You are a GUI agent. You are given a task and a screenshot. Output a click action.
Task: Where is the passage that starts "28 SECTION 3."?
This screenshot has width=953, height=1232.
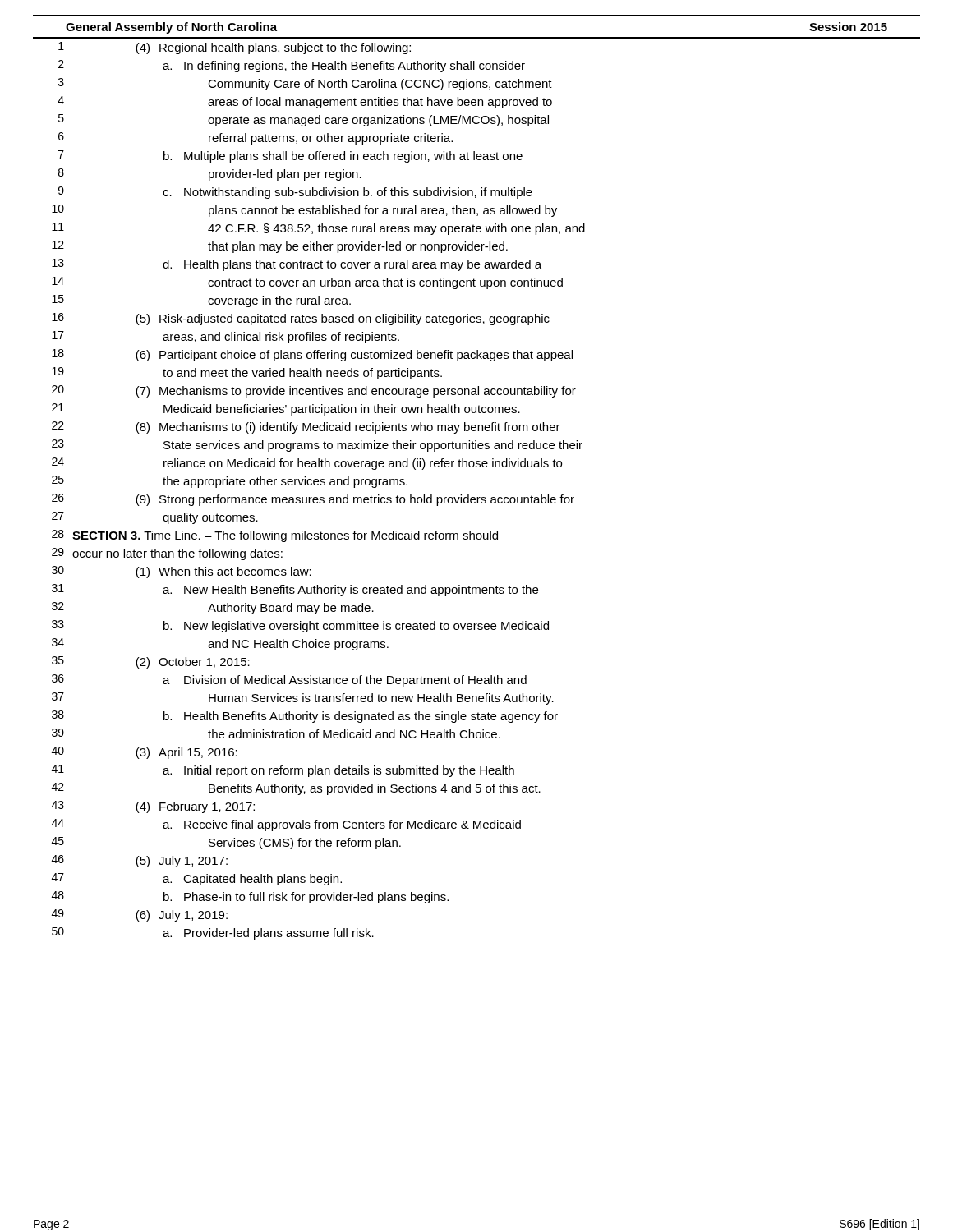click(x=476, y=535)
